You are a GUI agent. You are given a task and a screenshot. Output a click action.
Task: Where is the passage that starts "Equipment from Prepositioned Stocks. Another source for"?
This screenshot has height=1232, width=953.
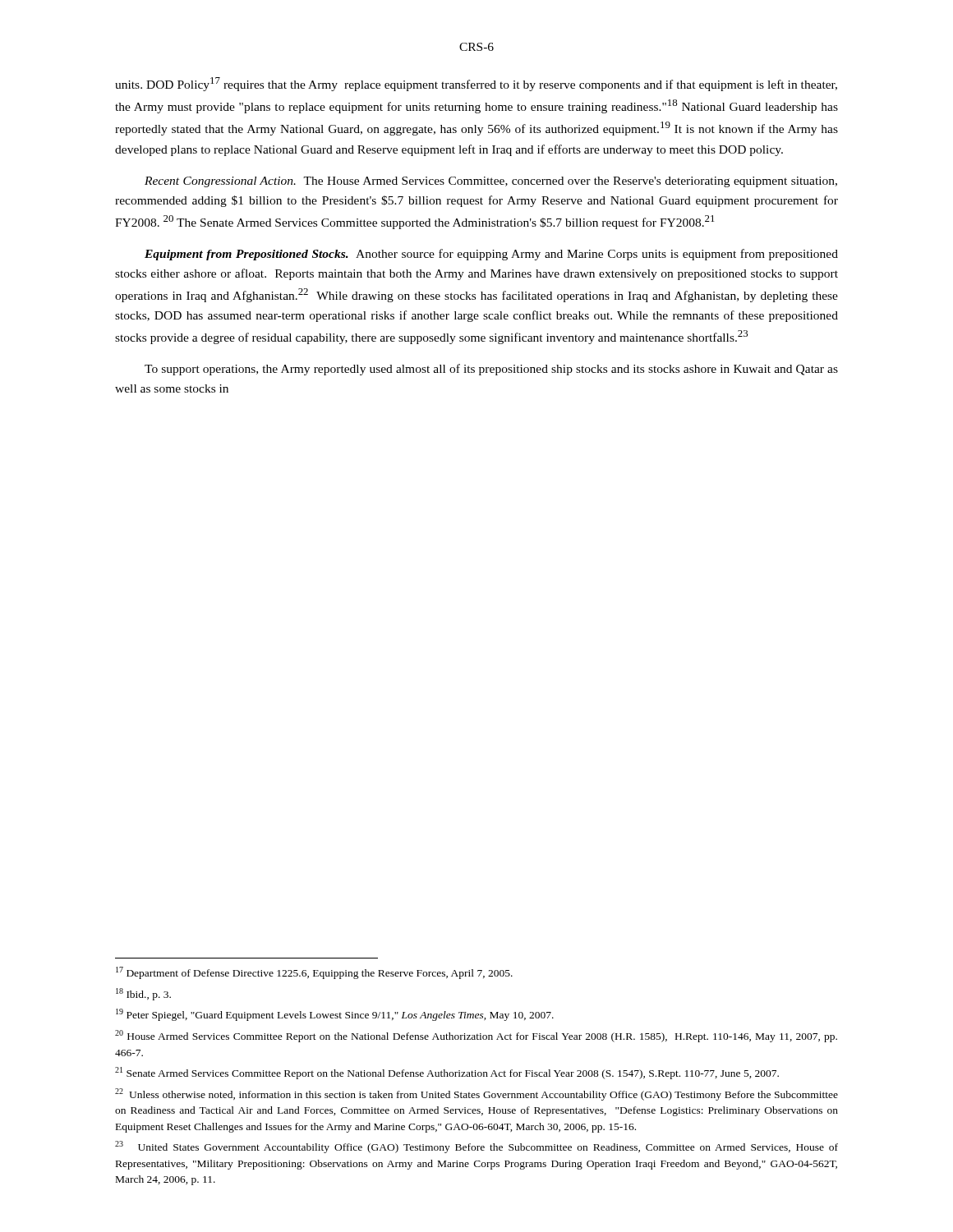476,296
